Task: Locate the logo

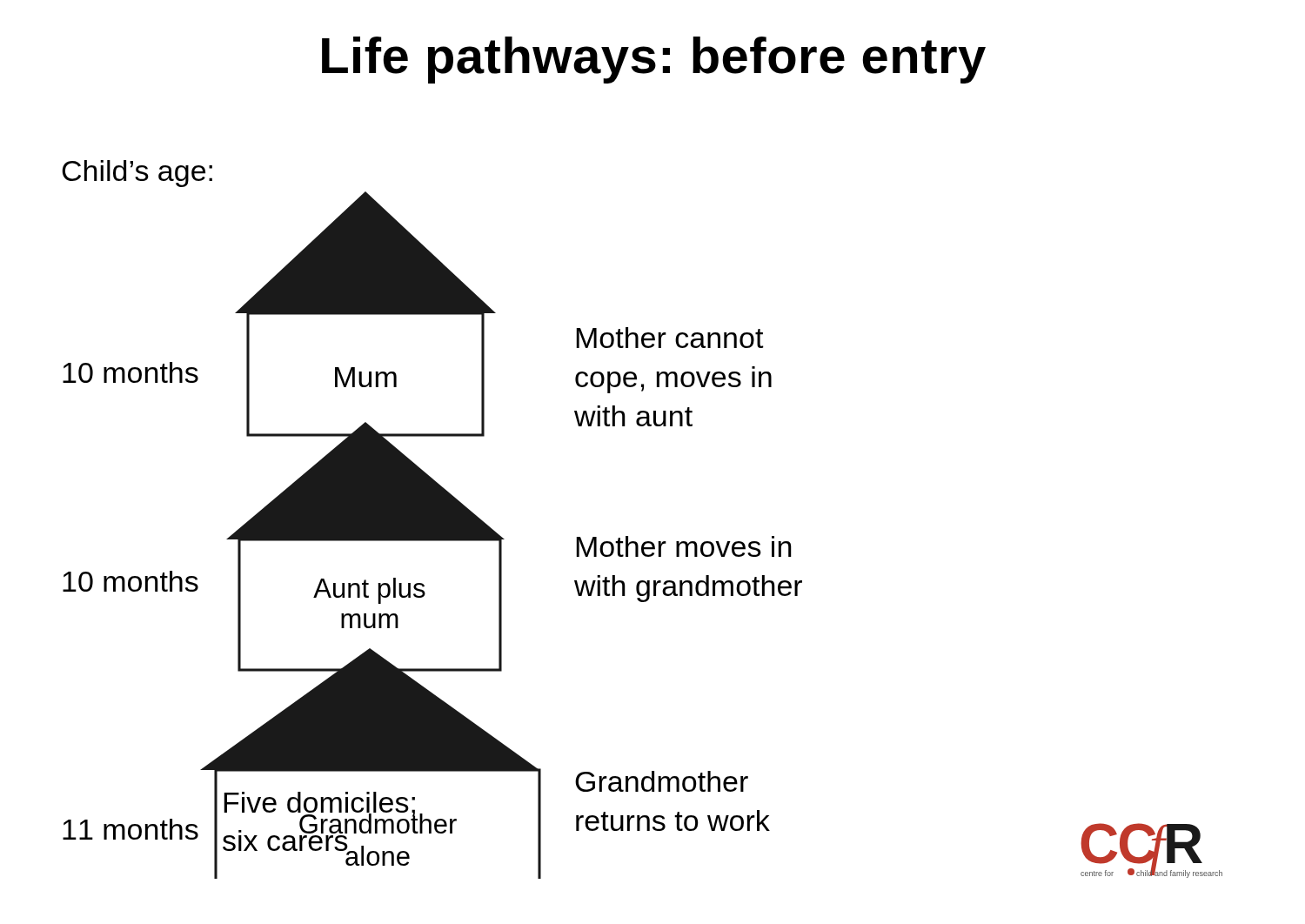Action: [x=1166, y=846]
